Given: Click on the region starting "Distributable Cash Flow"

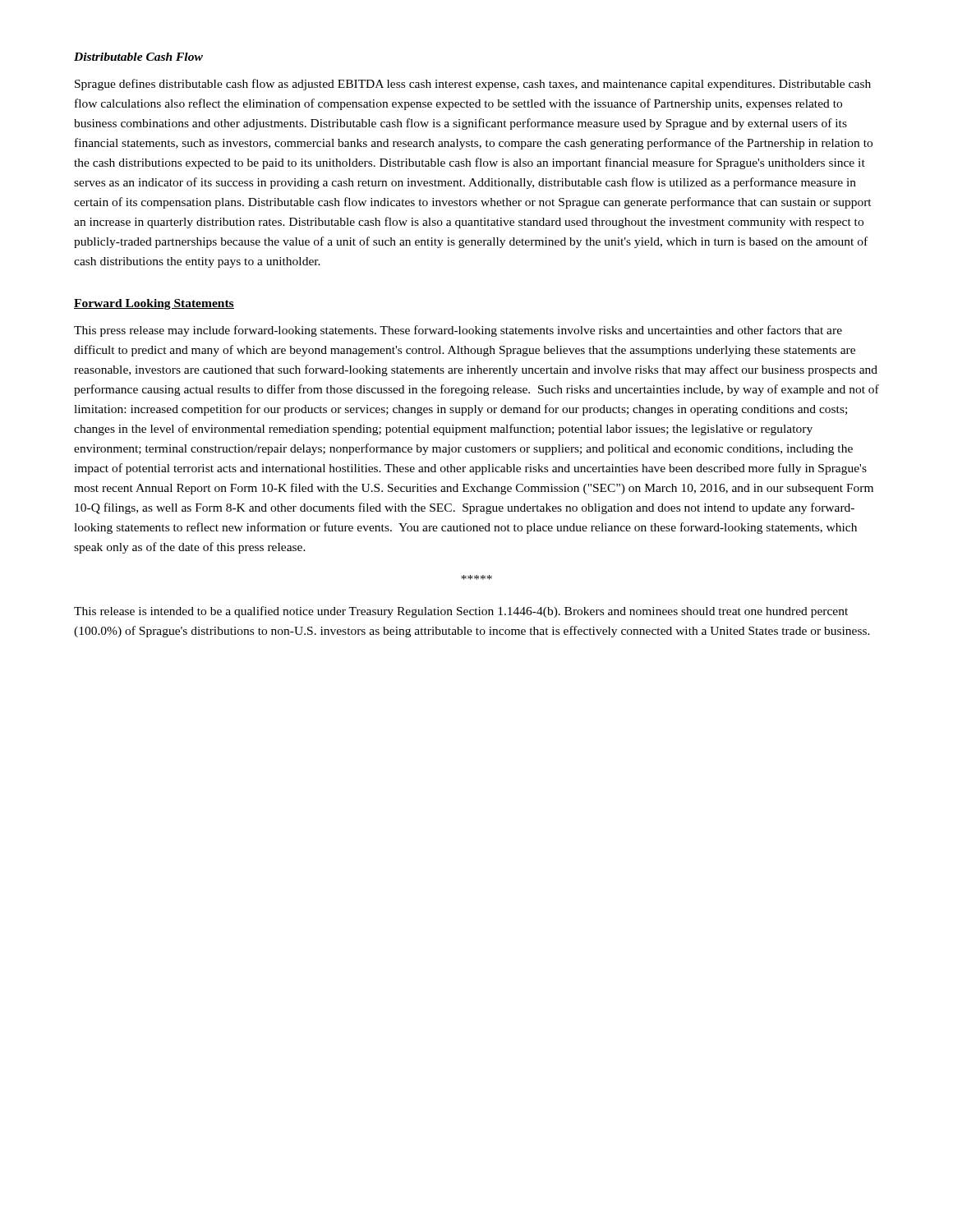Looking at the screenshot, I should pos(138,56).
